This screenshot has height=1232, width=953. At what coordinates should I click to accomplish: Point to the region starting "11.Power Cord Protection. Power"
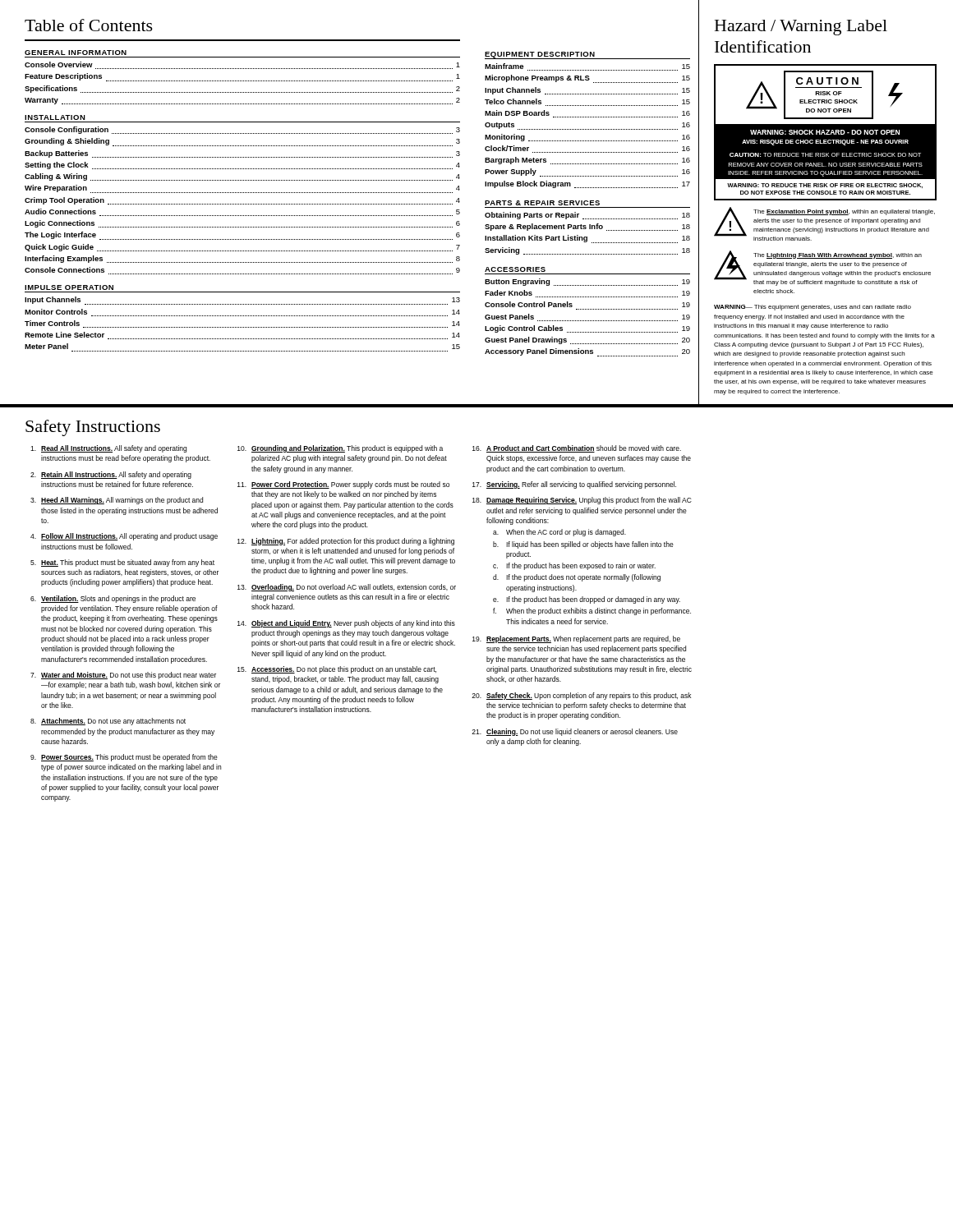[346, 505]
